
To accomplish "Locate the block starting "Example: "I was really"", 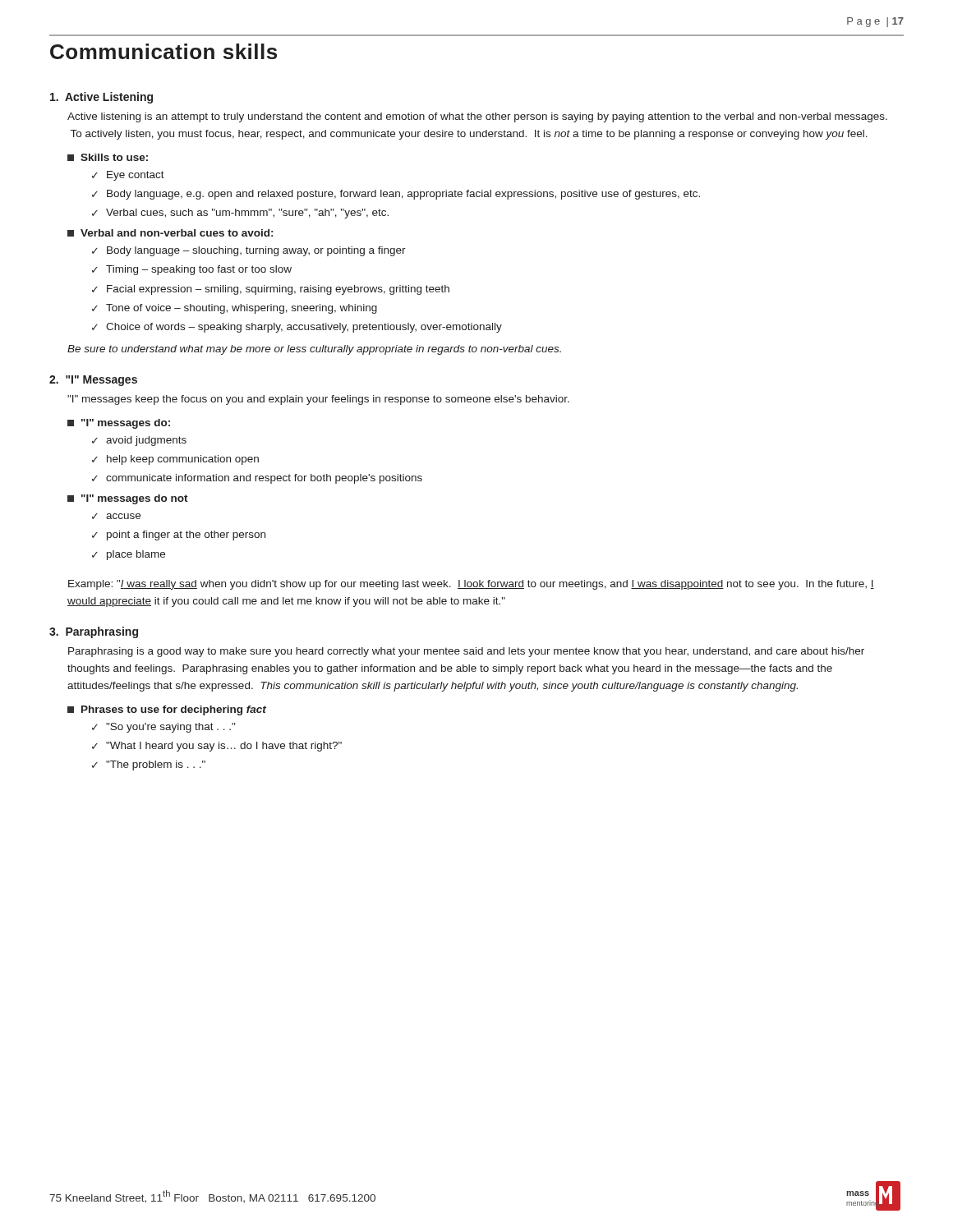I will point(471,592).
